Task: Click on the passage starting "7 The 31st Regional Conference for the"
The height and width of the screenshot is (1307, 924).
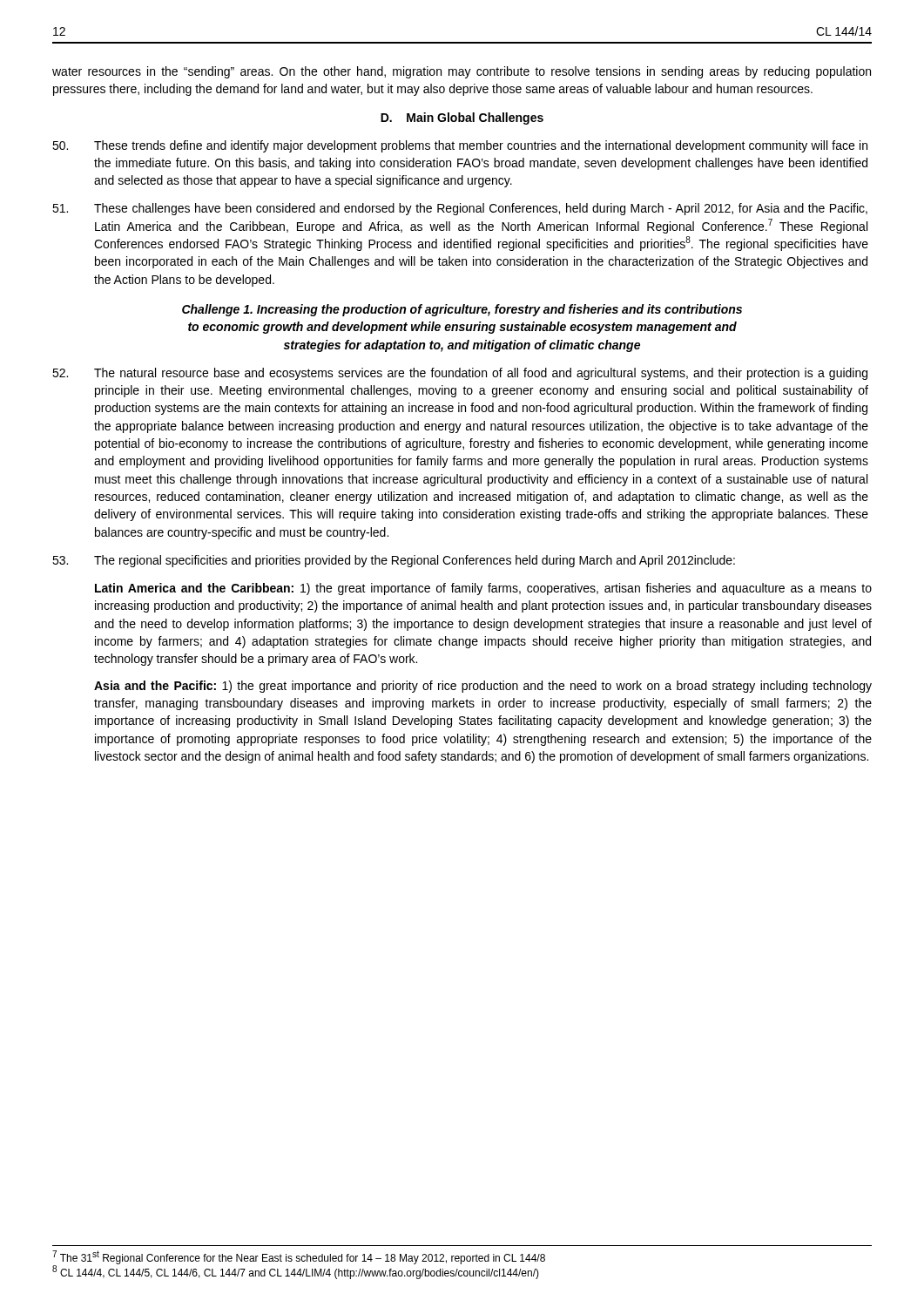Action: pyautogui.click(x=299, y=1265)
